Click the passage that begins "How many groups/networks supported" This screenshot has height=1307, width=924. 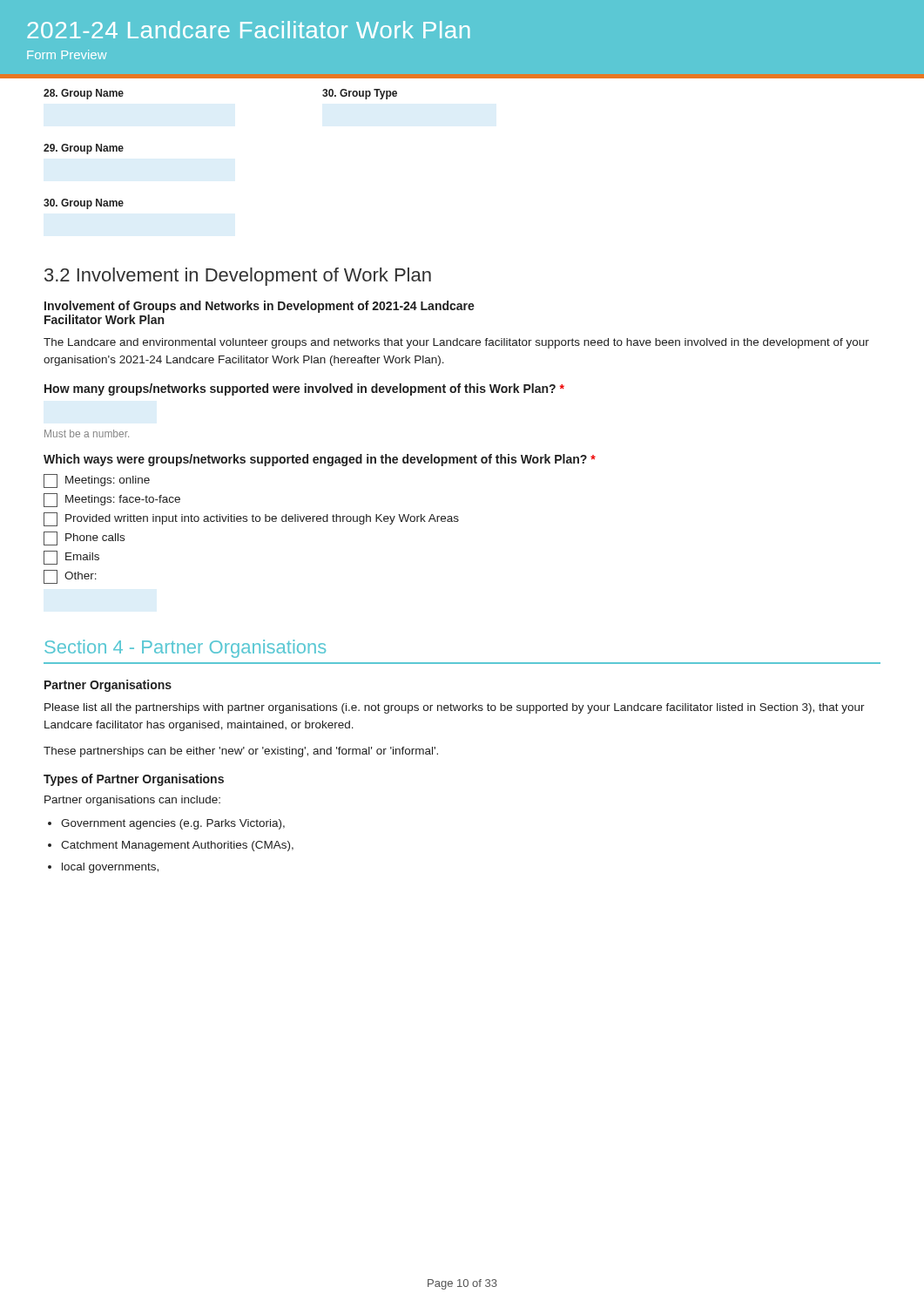pos(462,388)
